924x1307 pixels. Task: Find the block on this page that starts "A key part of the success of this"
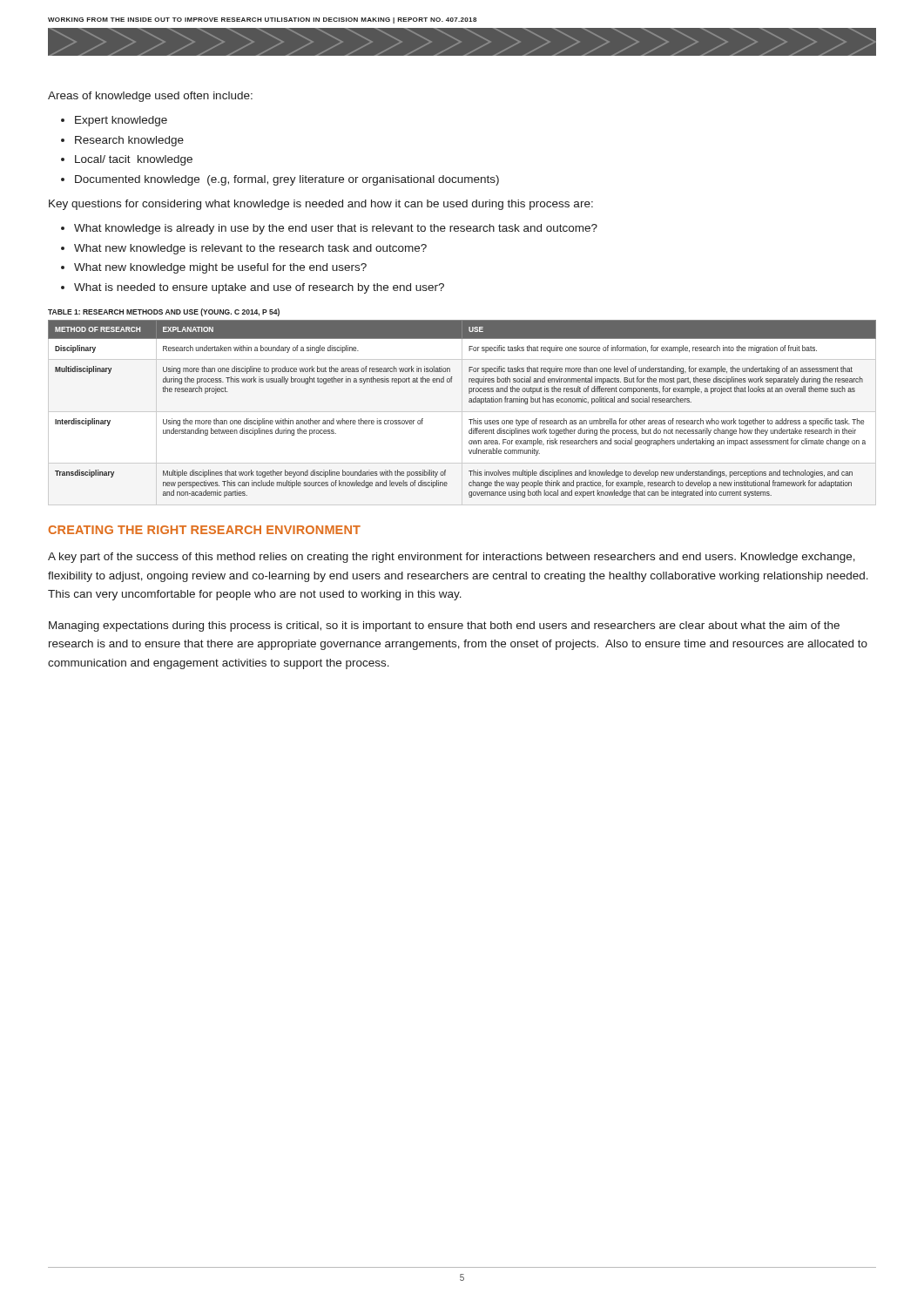(458, 575)
